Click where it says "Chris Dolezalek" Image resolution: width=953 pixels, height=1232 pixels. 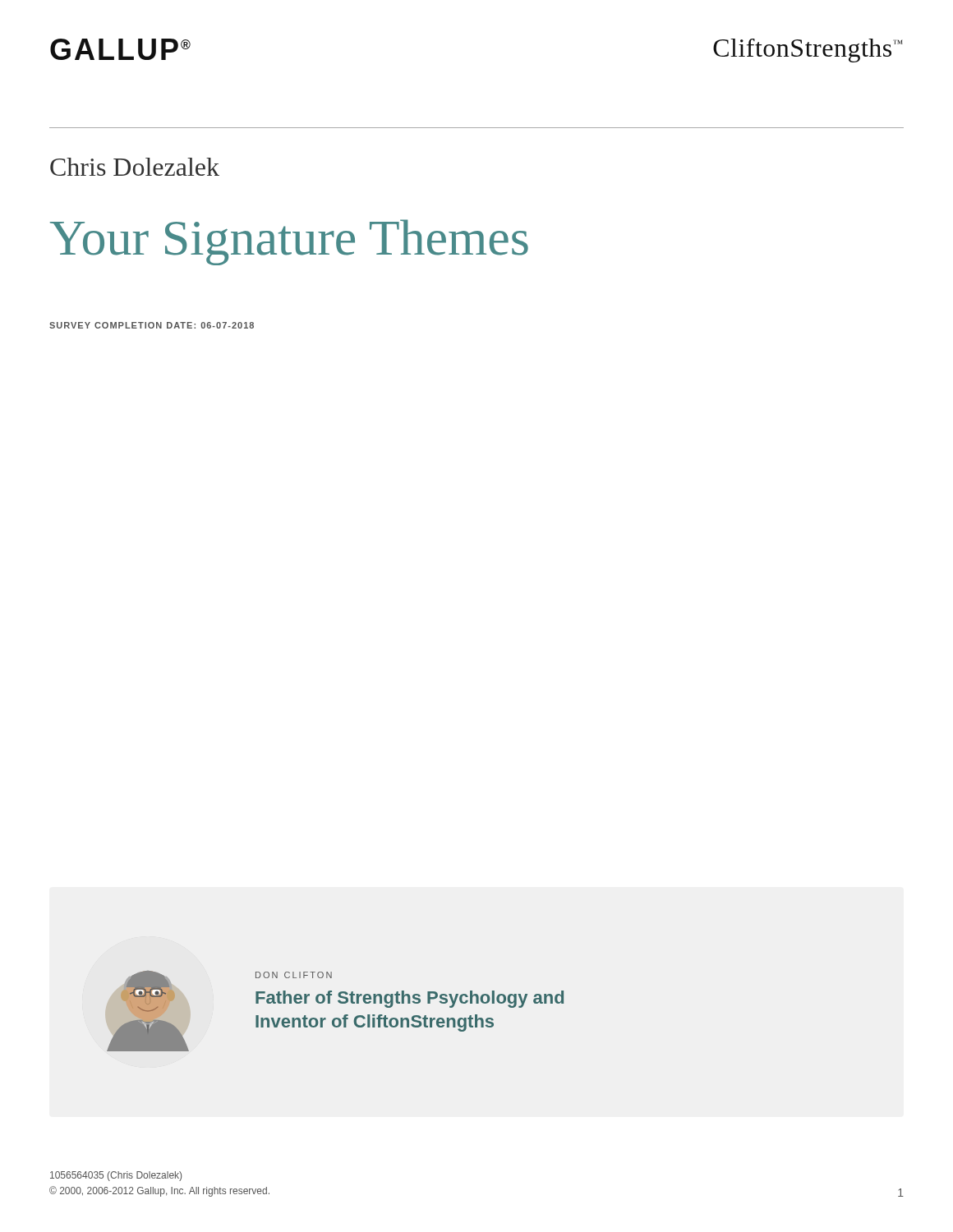[x=134, y=167]
